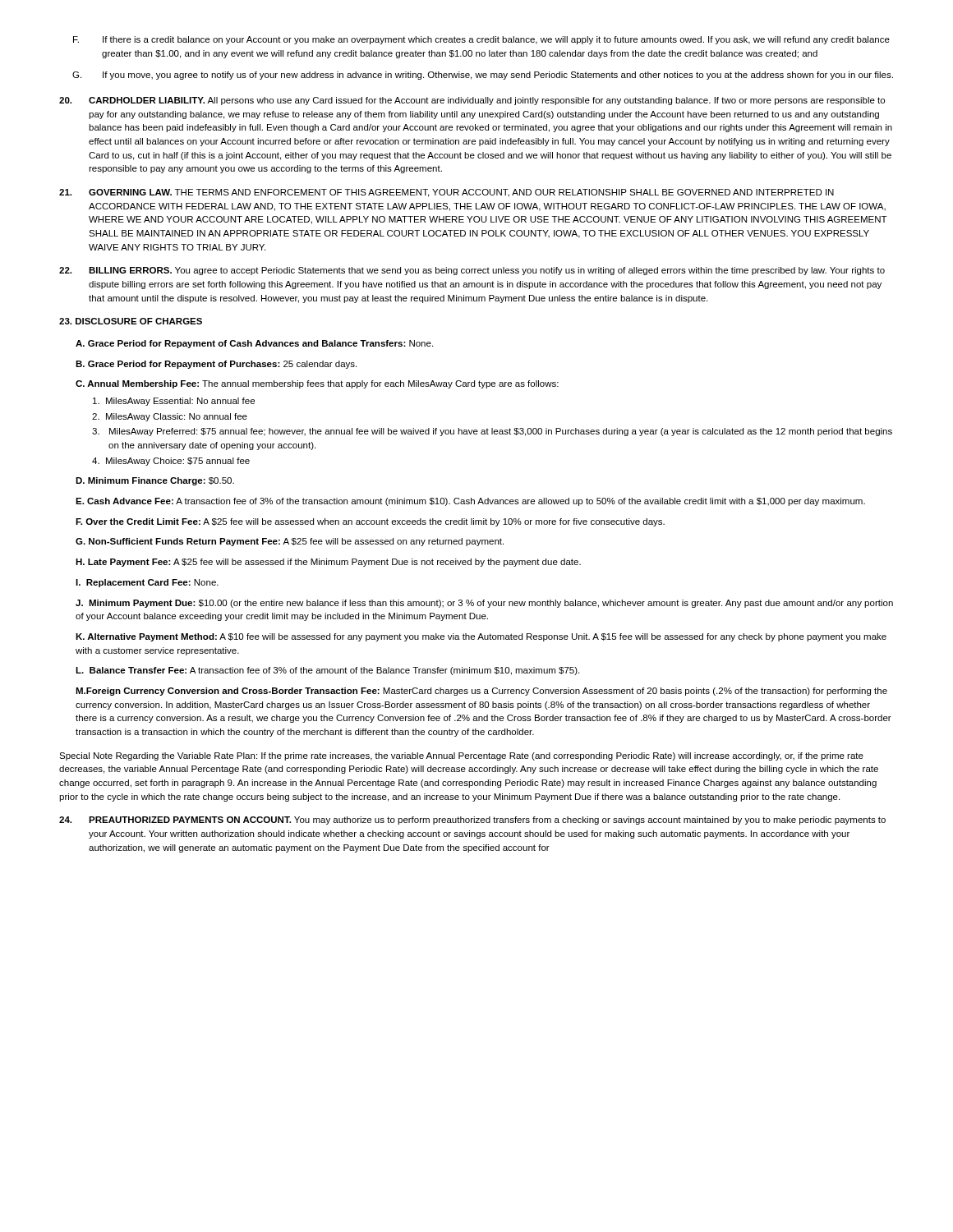Select the text block containing "G. Non-Sufficient Funds Return Payment Fee: A"
The image size is (953, 1232).
[290, 542]
